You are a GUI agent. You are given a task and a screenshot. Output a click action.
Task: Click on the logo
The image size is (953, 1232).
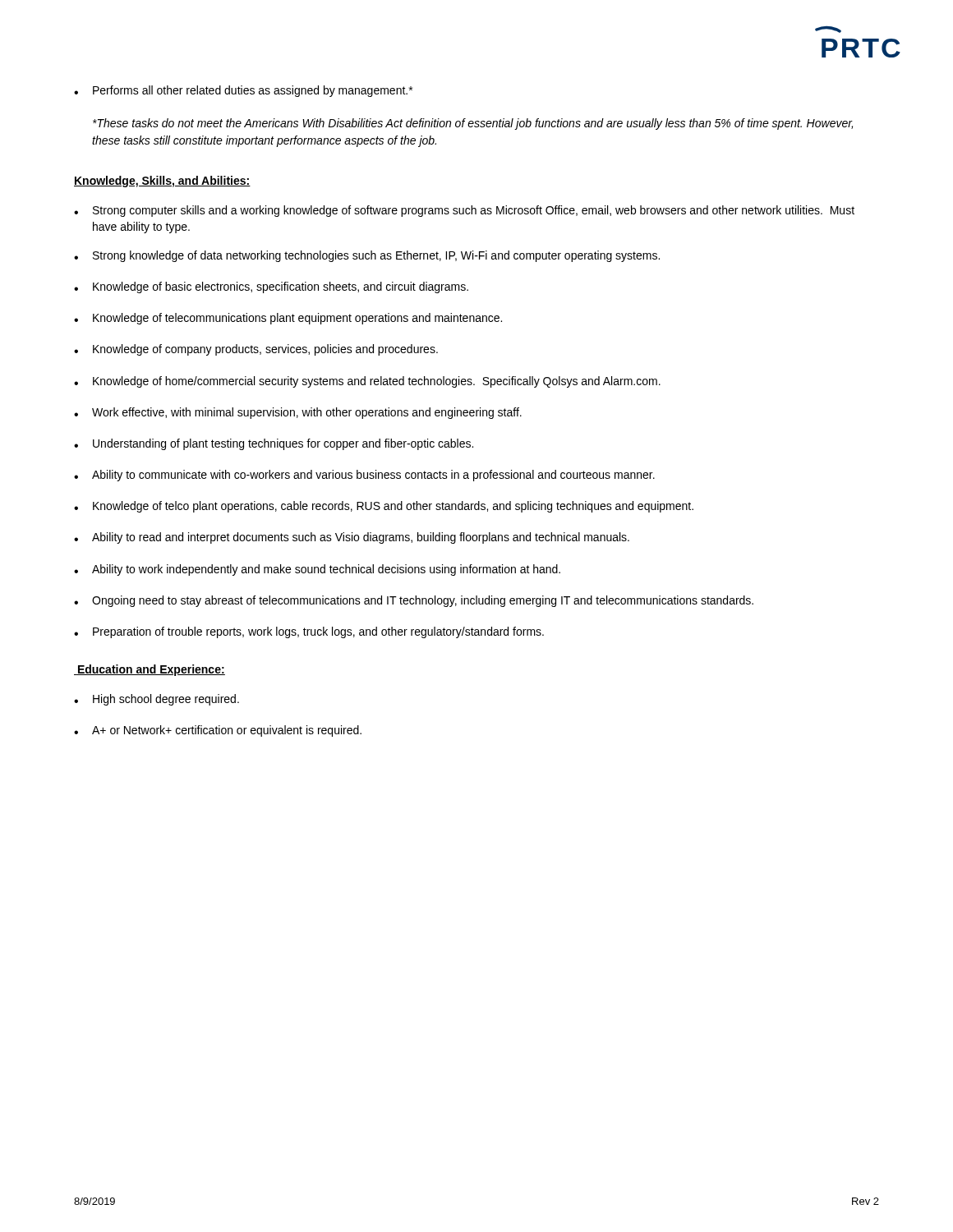pos(861,44)
